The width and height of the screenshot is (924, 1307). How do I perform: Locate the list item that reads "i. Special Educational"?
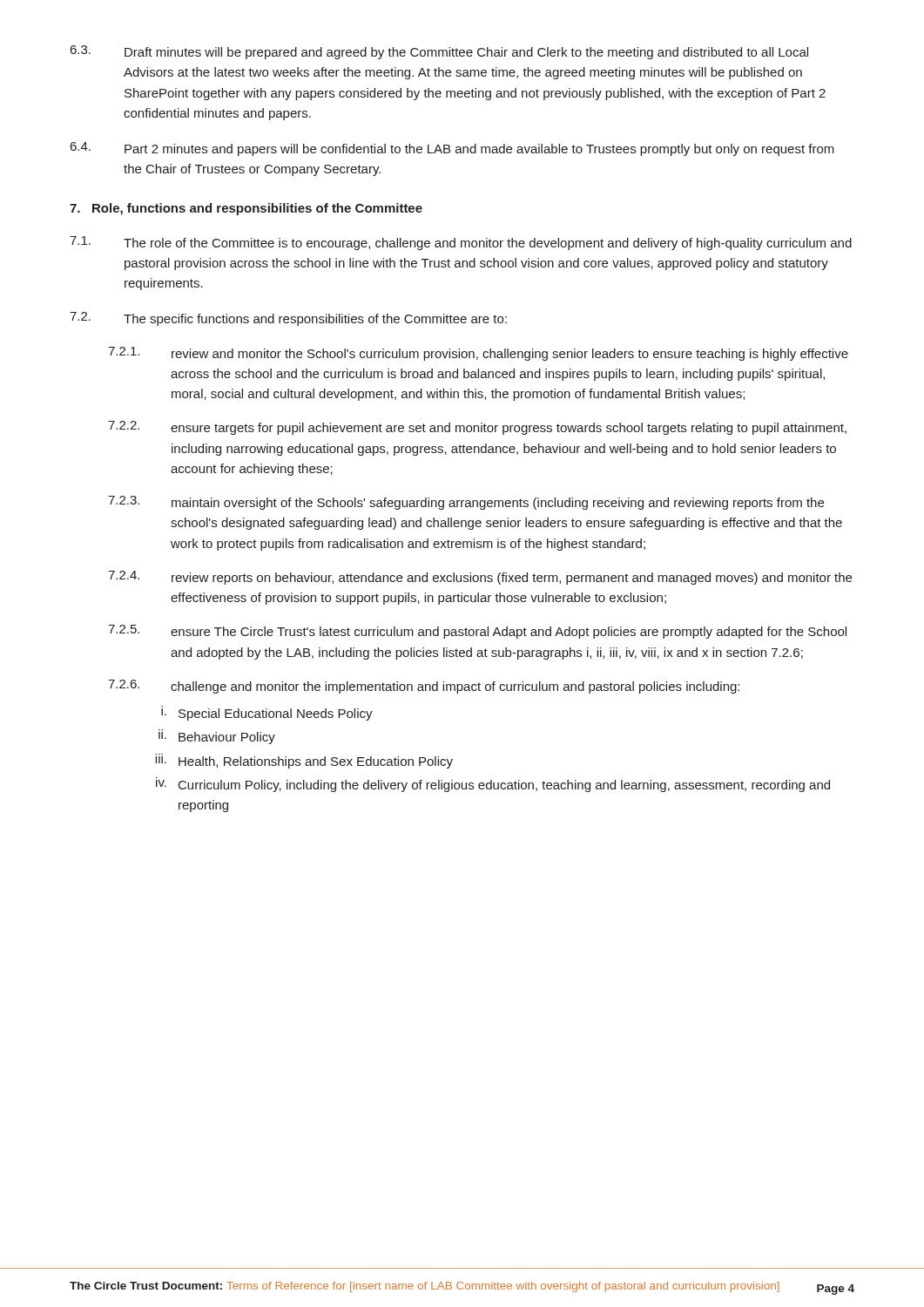tap(267, 714)
